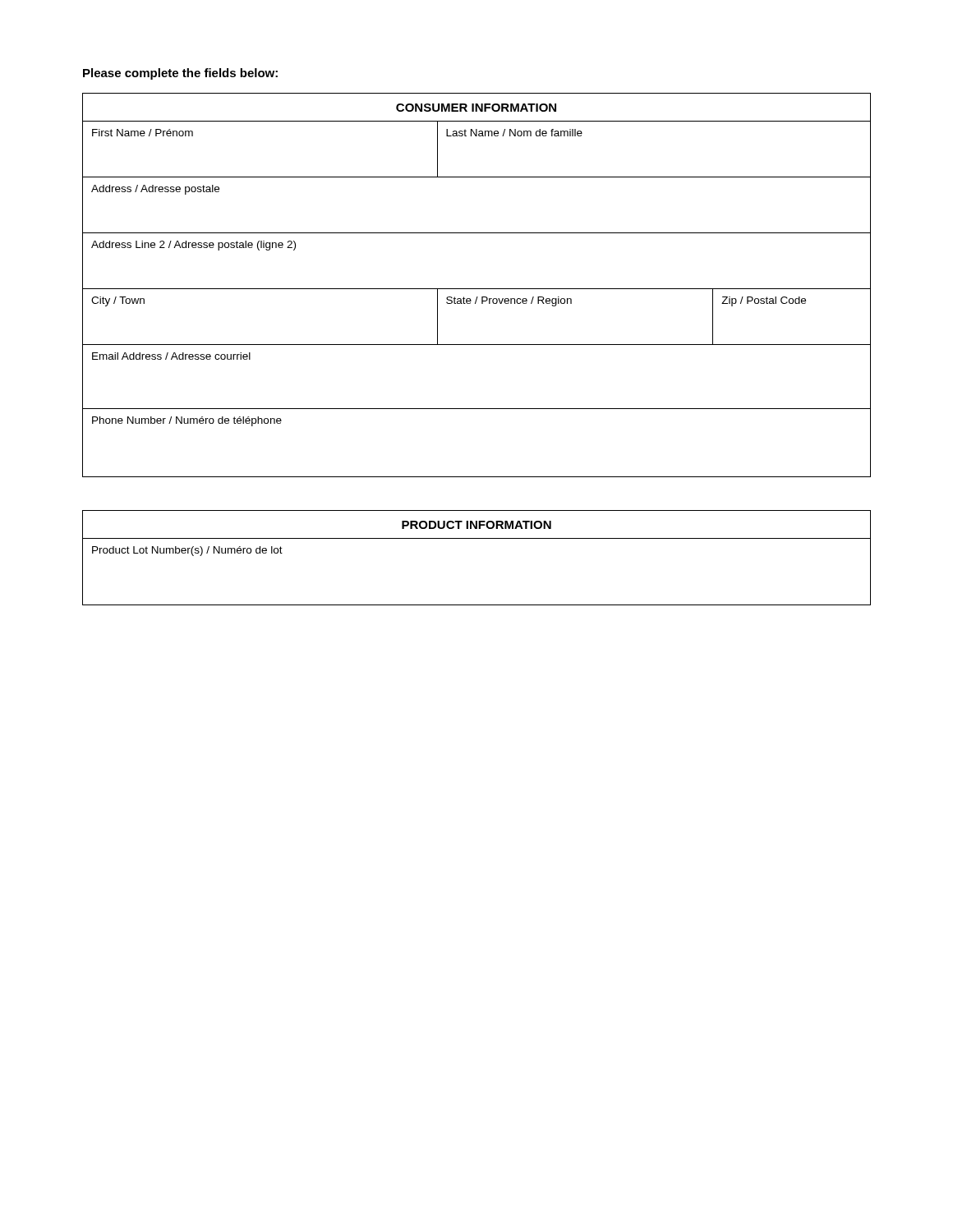Click on the table containing "City / Town"
Screen dimensions: 1232x953
click(476, 285)
